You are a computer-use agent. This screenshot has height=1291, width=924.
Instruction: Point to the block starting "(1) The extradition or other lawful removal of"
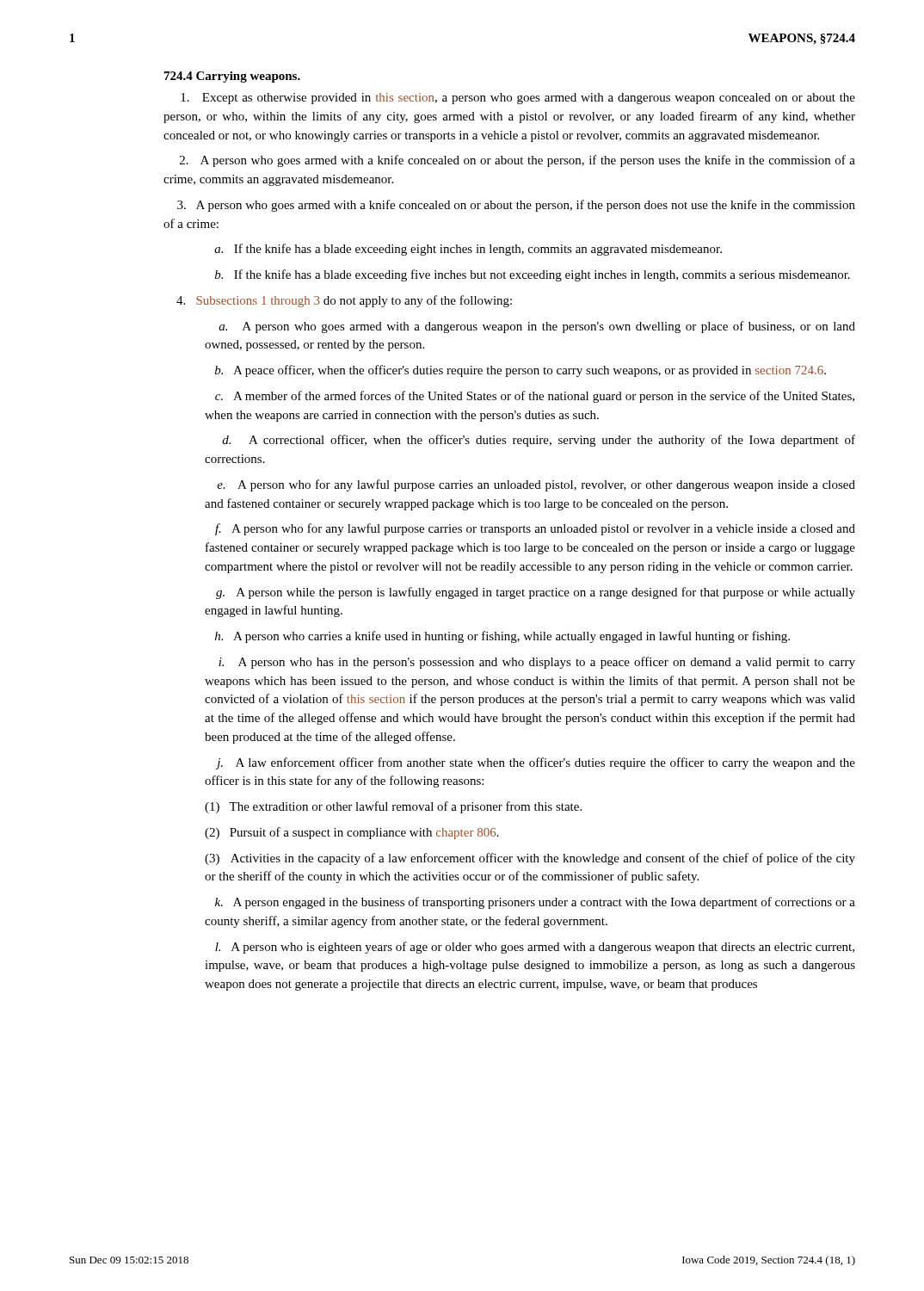[394, 806]
